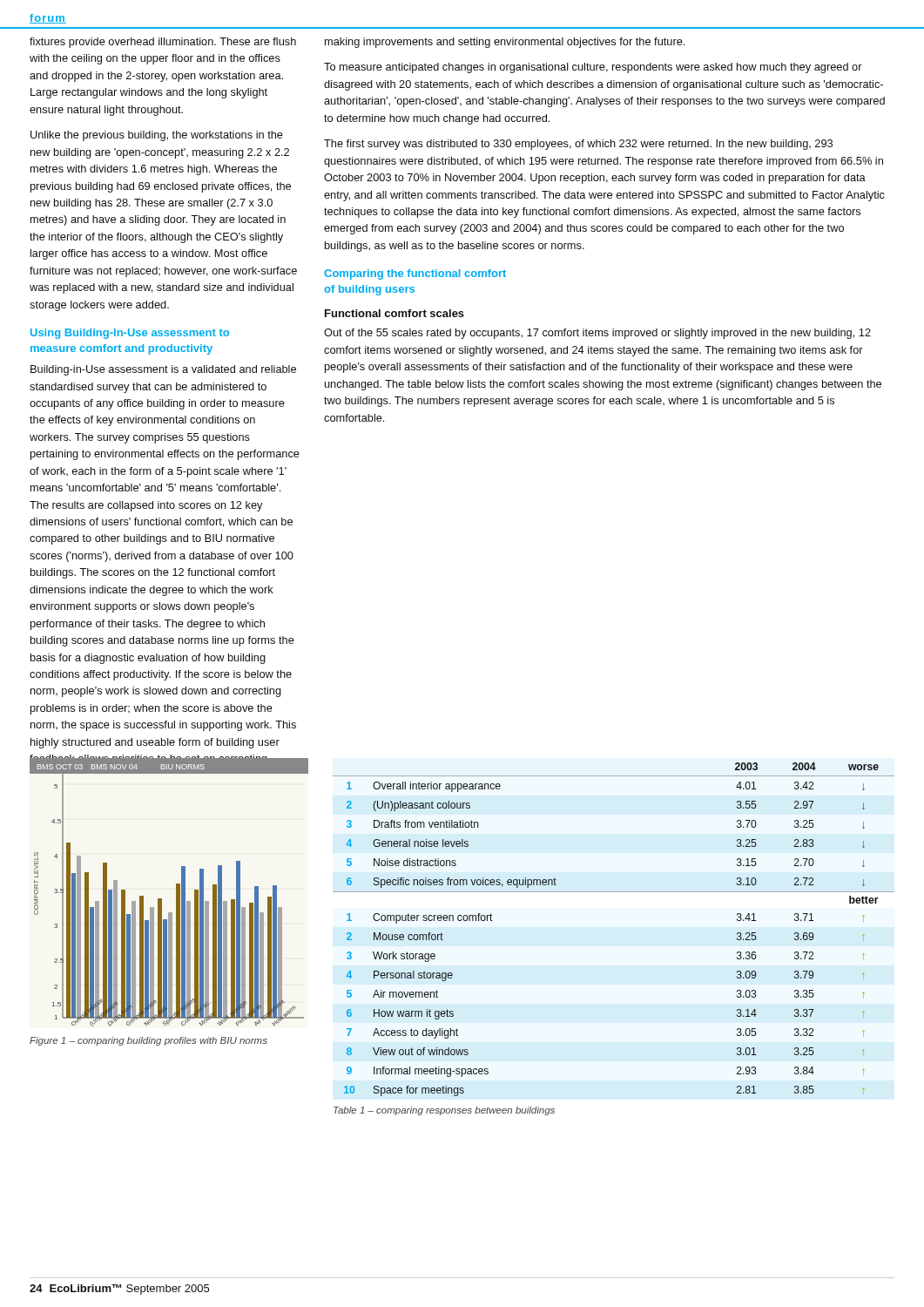The width and height of the screenshot is (924, 1307).
Task: Select the text starting "fixtures provide overhead illumination. These are flush"
Action: (x=163, y=75)
